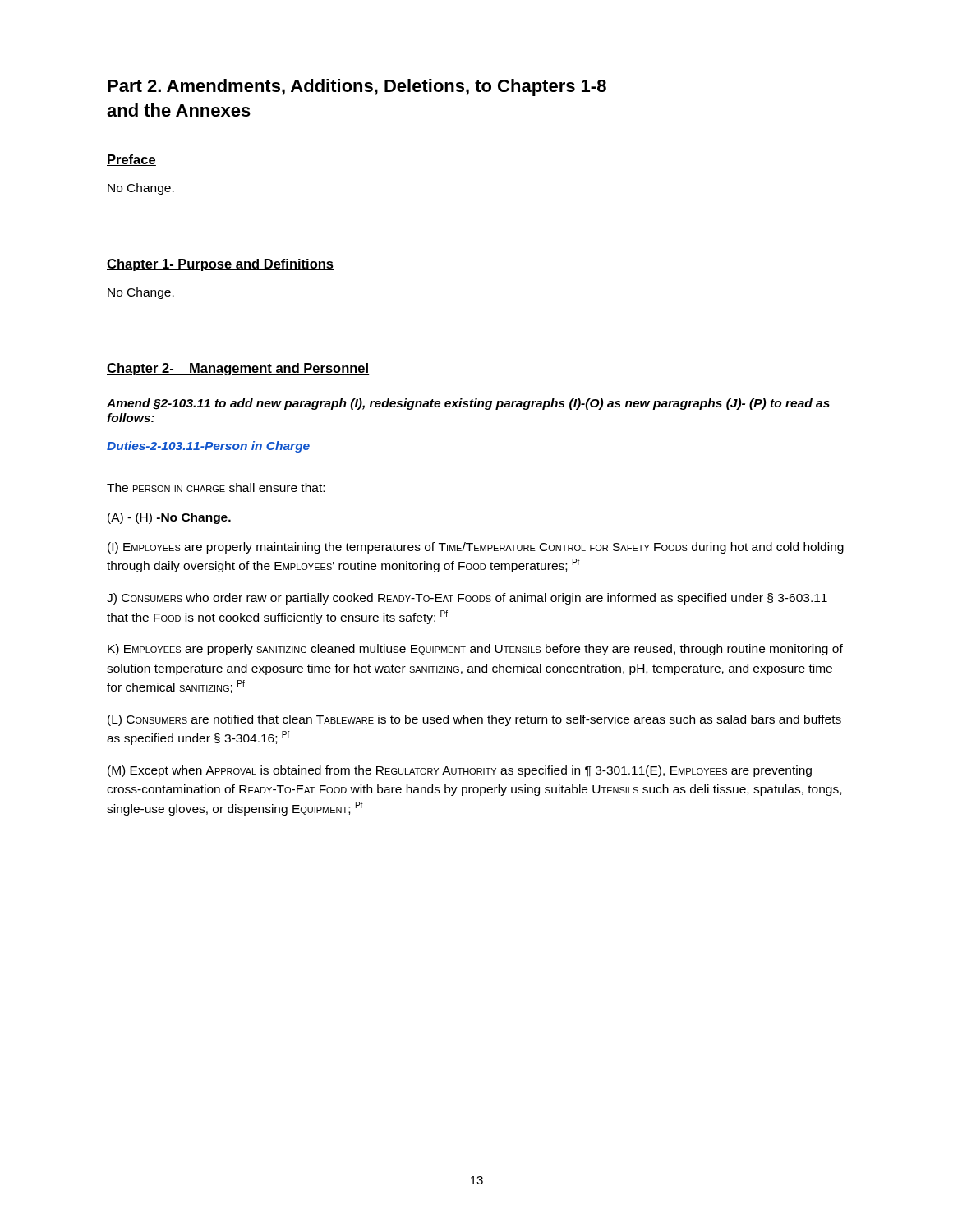Click the passage that begins "J) Consumers who order raw or partially cooked"
Viewport: 953px width, 1232px height.
pyautogui.click(x=476, y=607)
